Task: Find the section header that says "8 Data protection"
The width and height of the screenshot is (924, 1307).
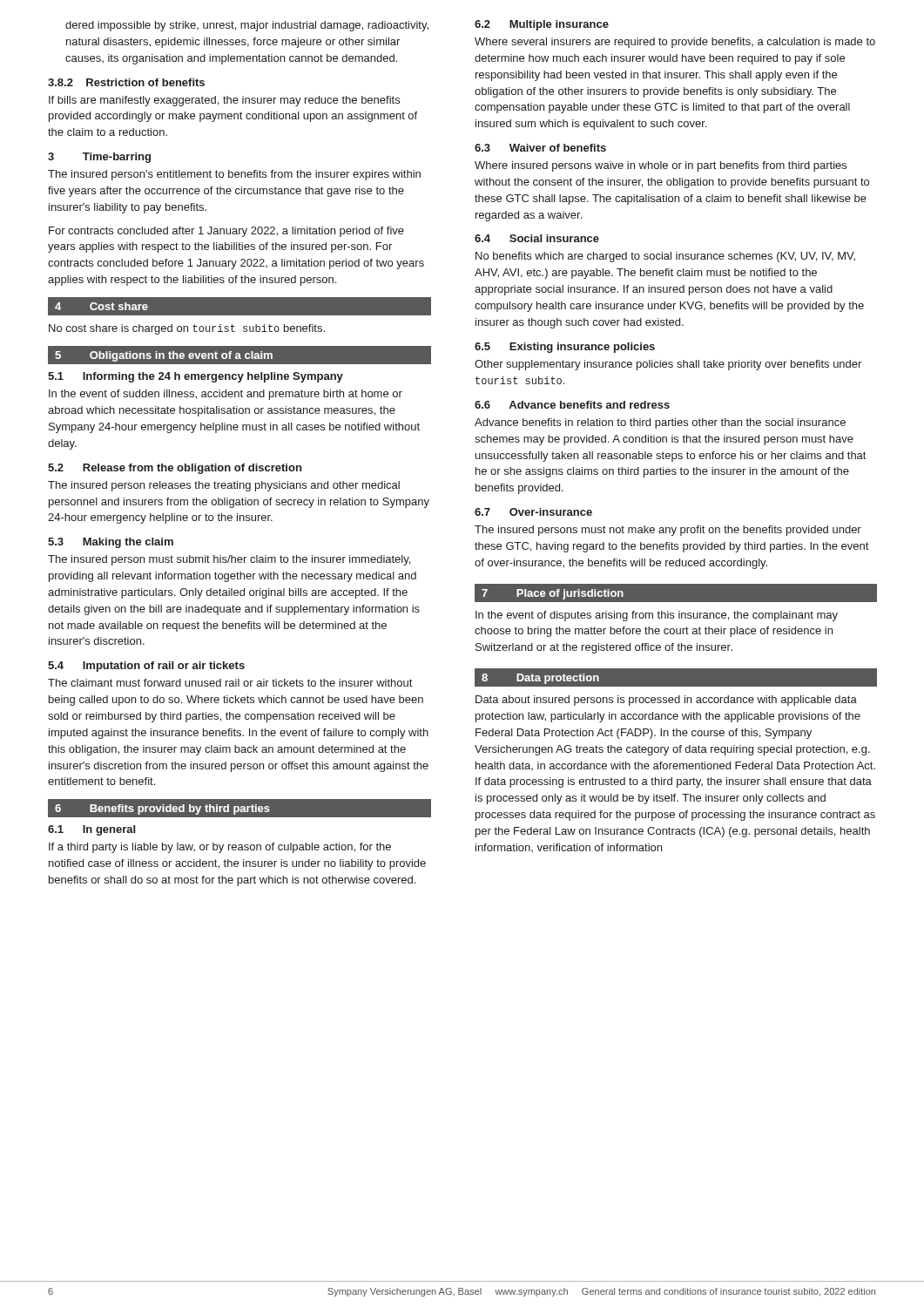Action: pos(540,678)
